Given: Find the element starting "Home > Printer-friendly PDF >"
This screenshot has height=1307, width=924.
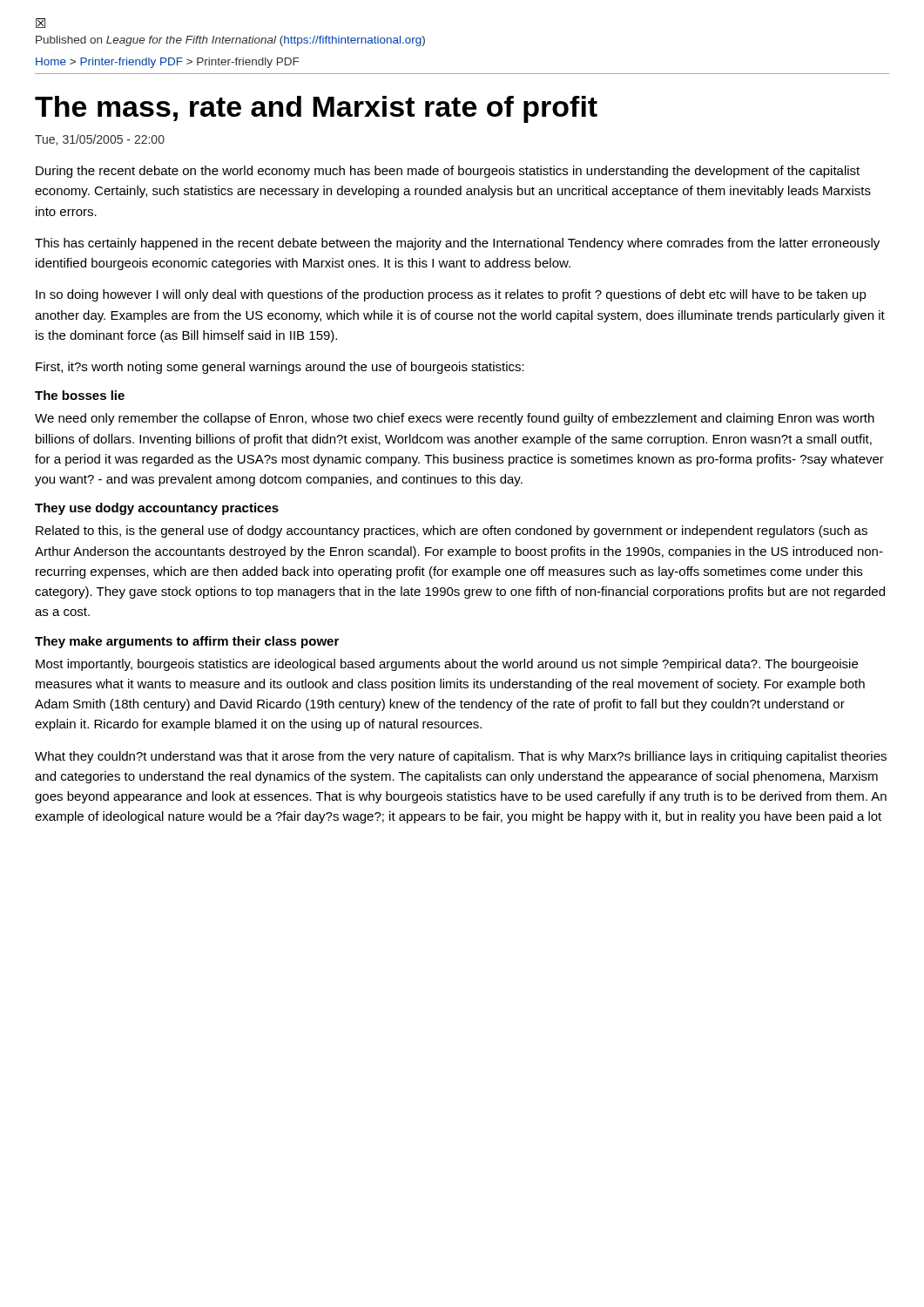Looking at the screenshot, I should point(167,61).
